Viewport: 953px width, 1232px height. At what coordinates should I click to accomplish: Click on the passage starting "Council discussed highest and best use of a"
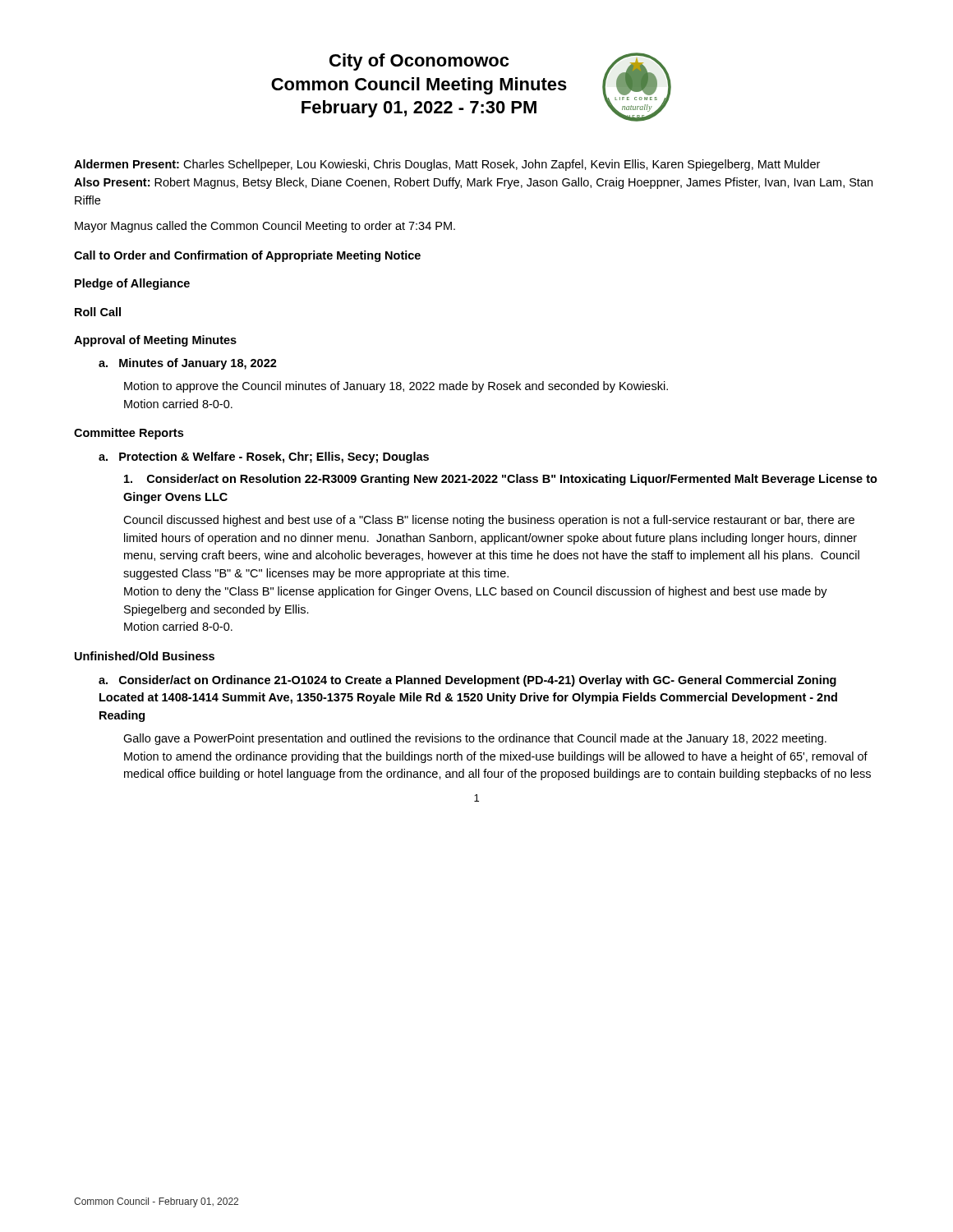click(492, 573)
